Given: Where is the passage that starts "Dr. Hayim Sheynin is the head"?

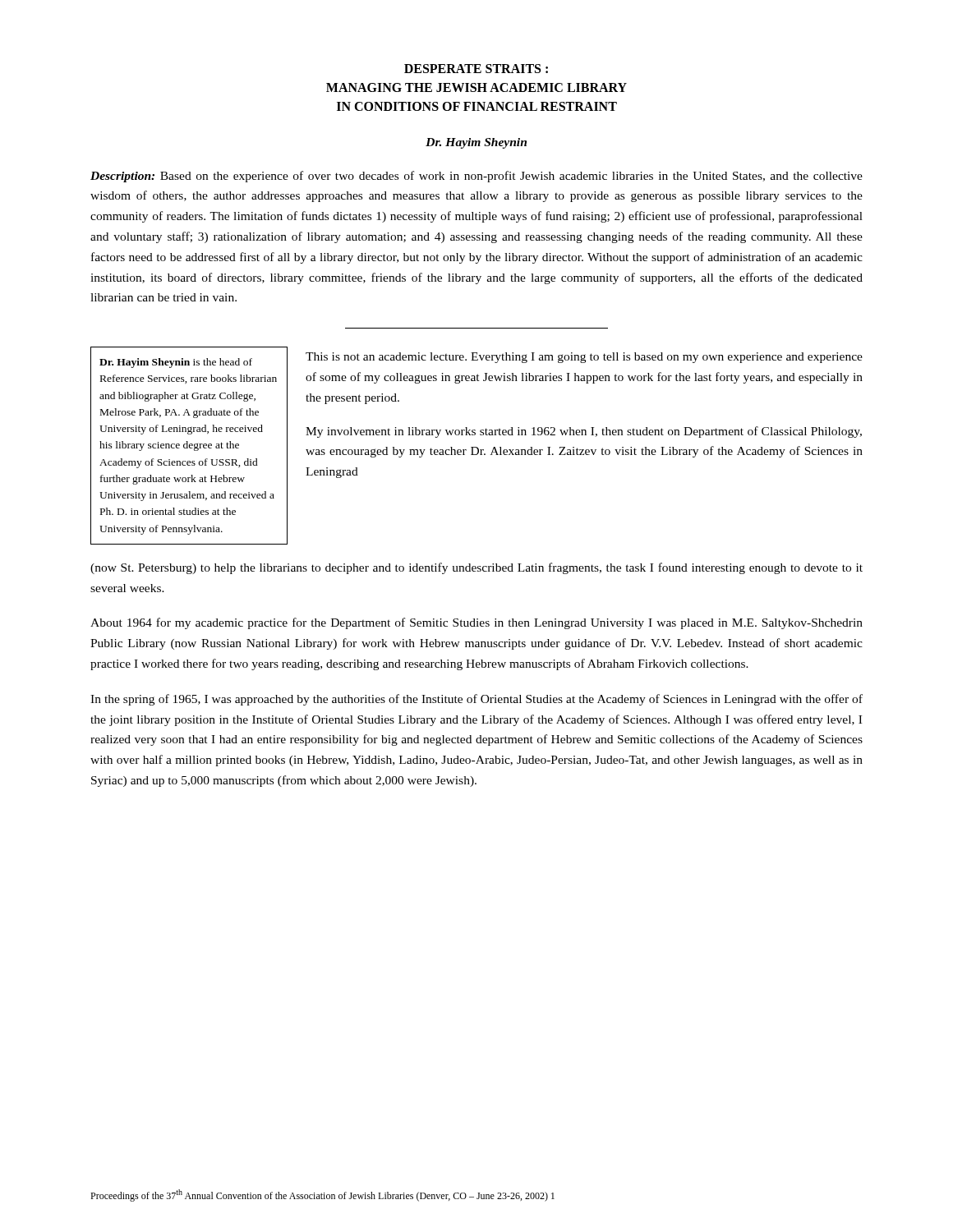Looking at the screenshot, I should click(188, 445).
